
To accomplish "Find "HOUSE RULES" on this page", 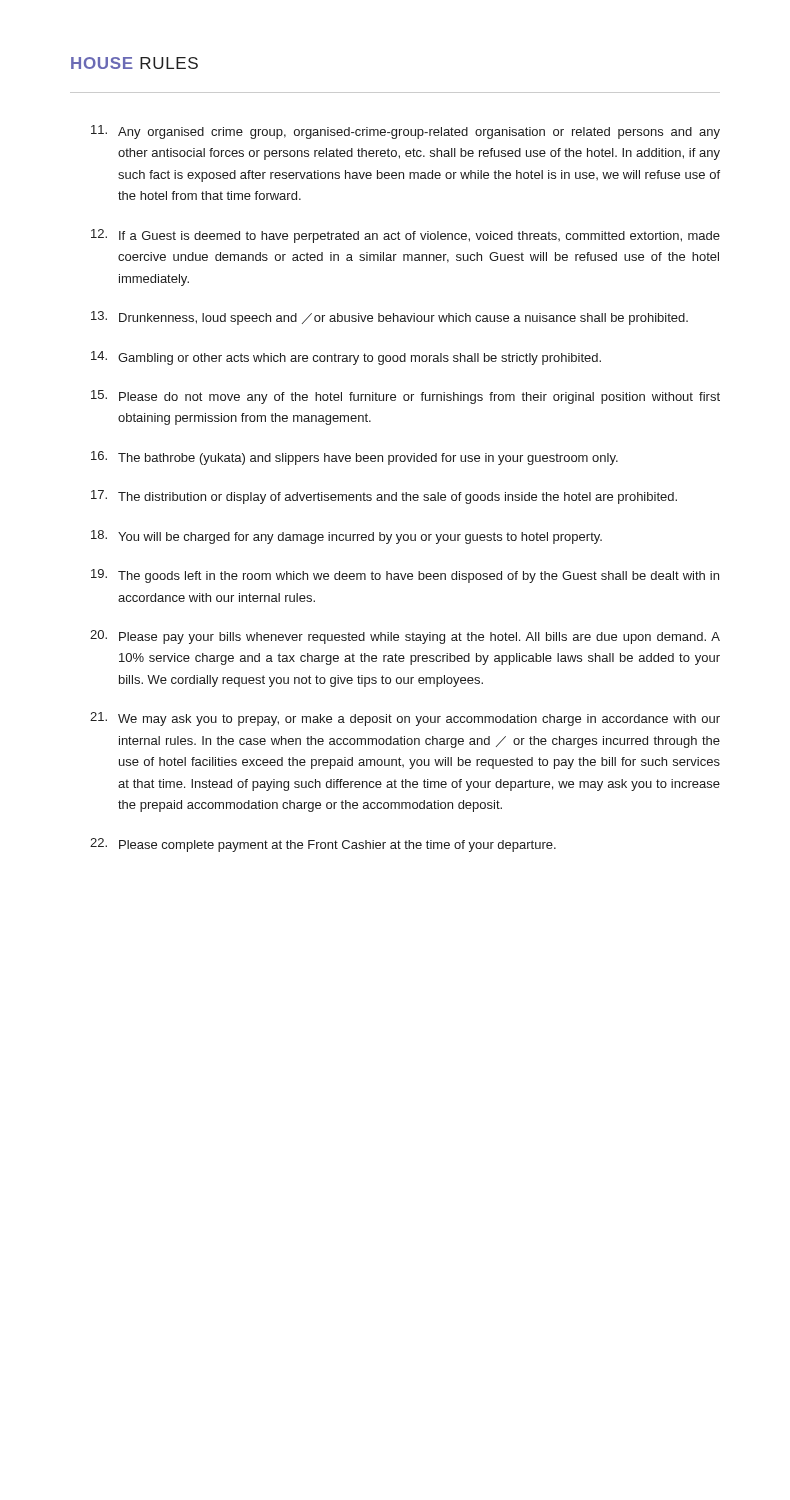I will tap(134, 63).
